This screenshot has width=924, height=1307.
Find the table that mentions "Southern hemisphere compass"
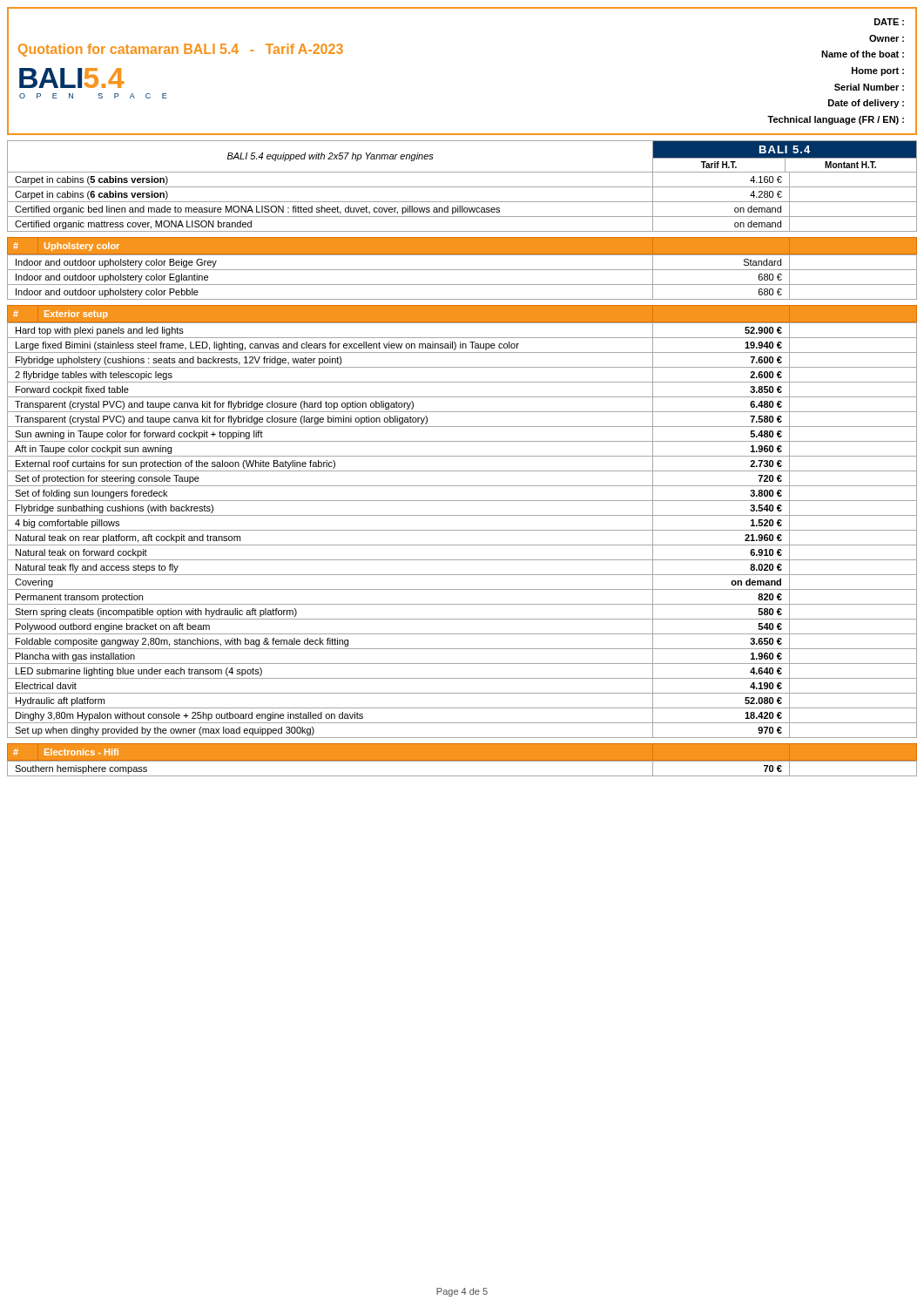coord(462,768)
